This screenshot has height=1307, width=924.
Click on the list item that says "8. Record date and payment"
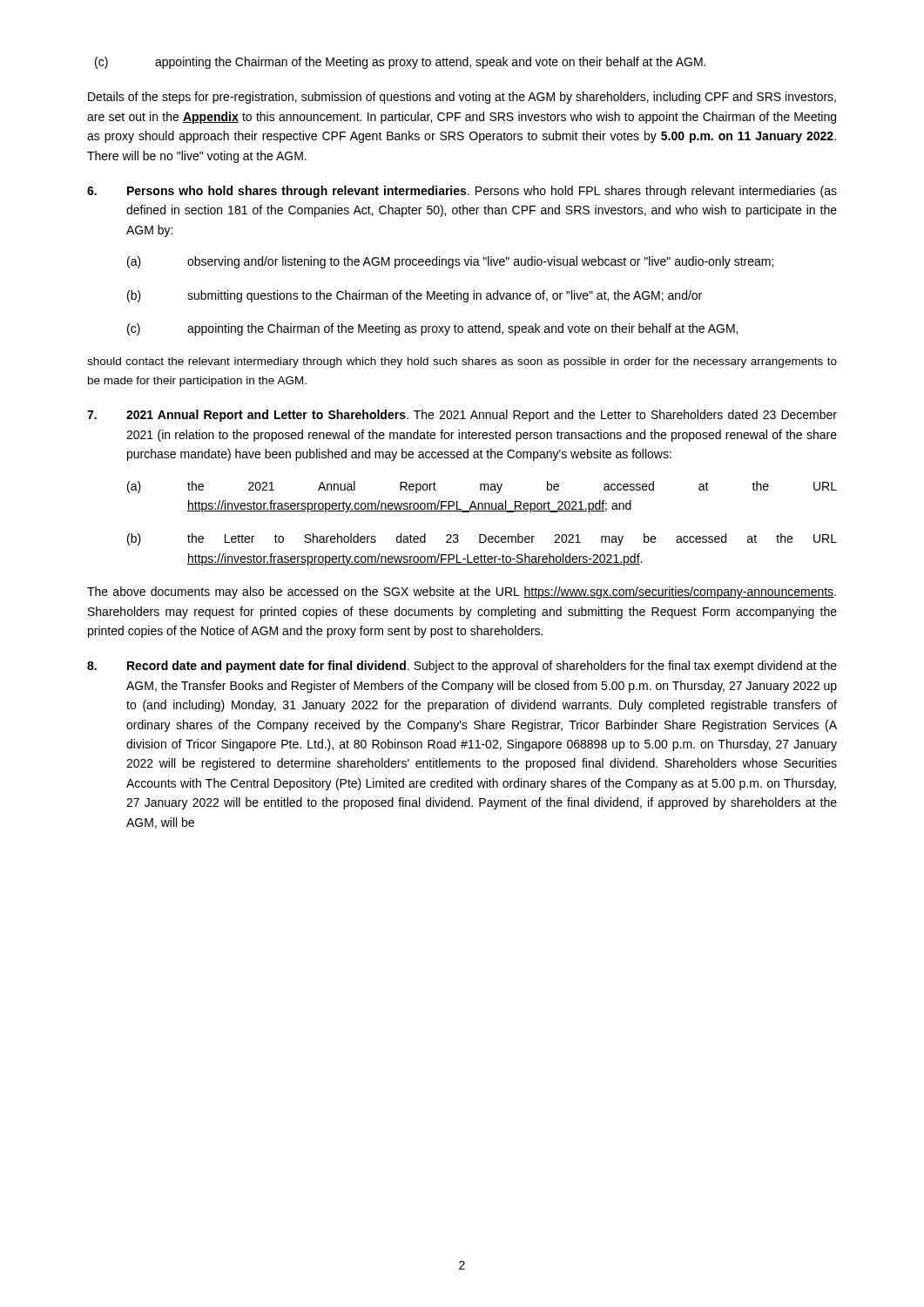click(x=462, y=744)
